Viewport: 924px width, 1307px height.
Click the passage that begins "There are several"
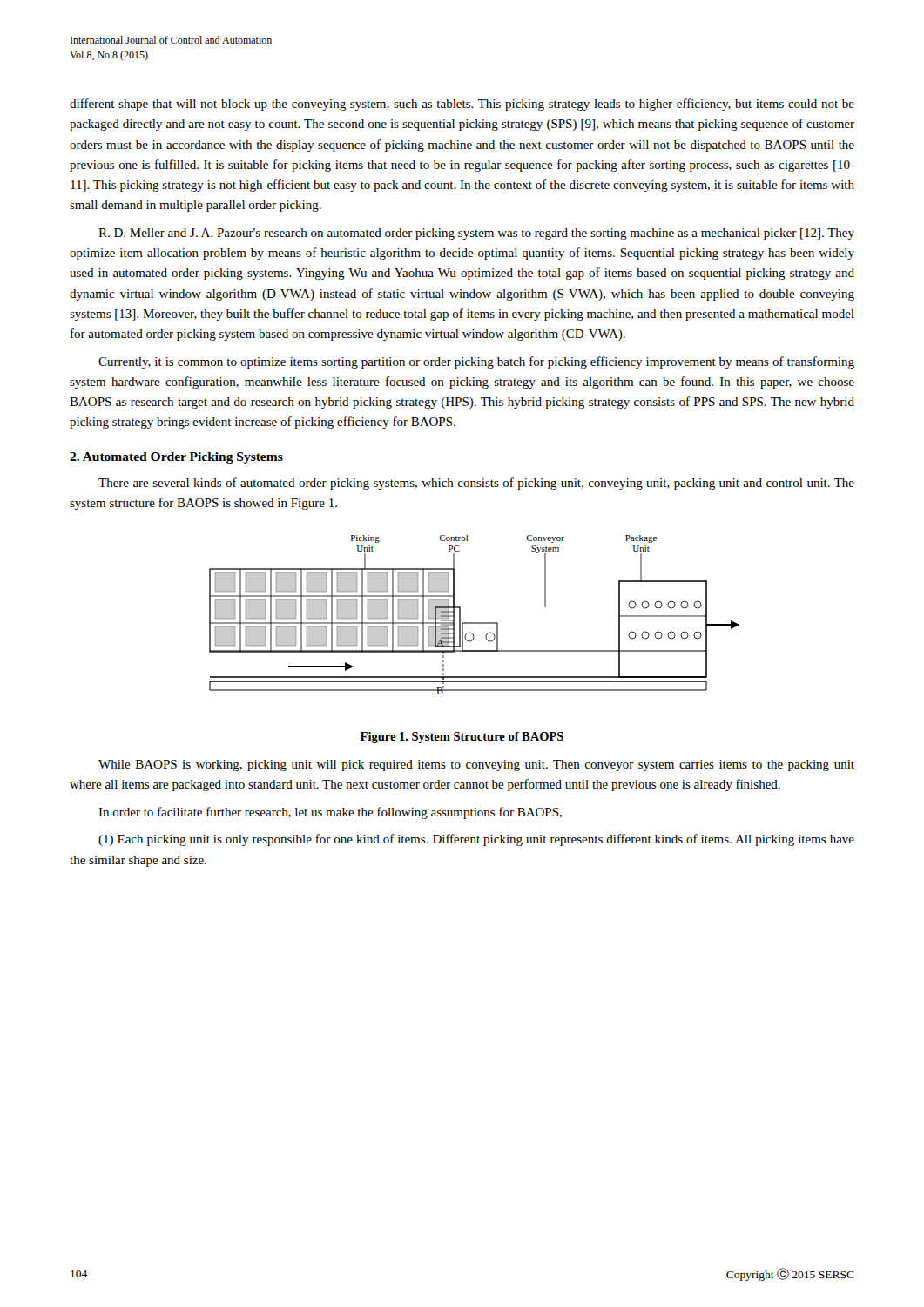click(x=462, y=492)
